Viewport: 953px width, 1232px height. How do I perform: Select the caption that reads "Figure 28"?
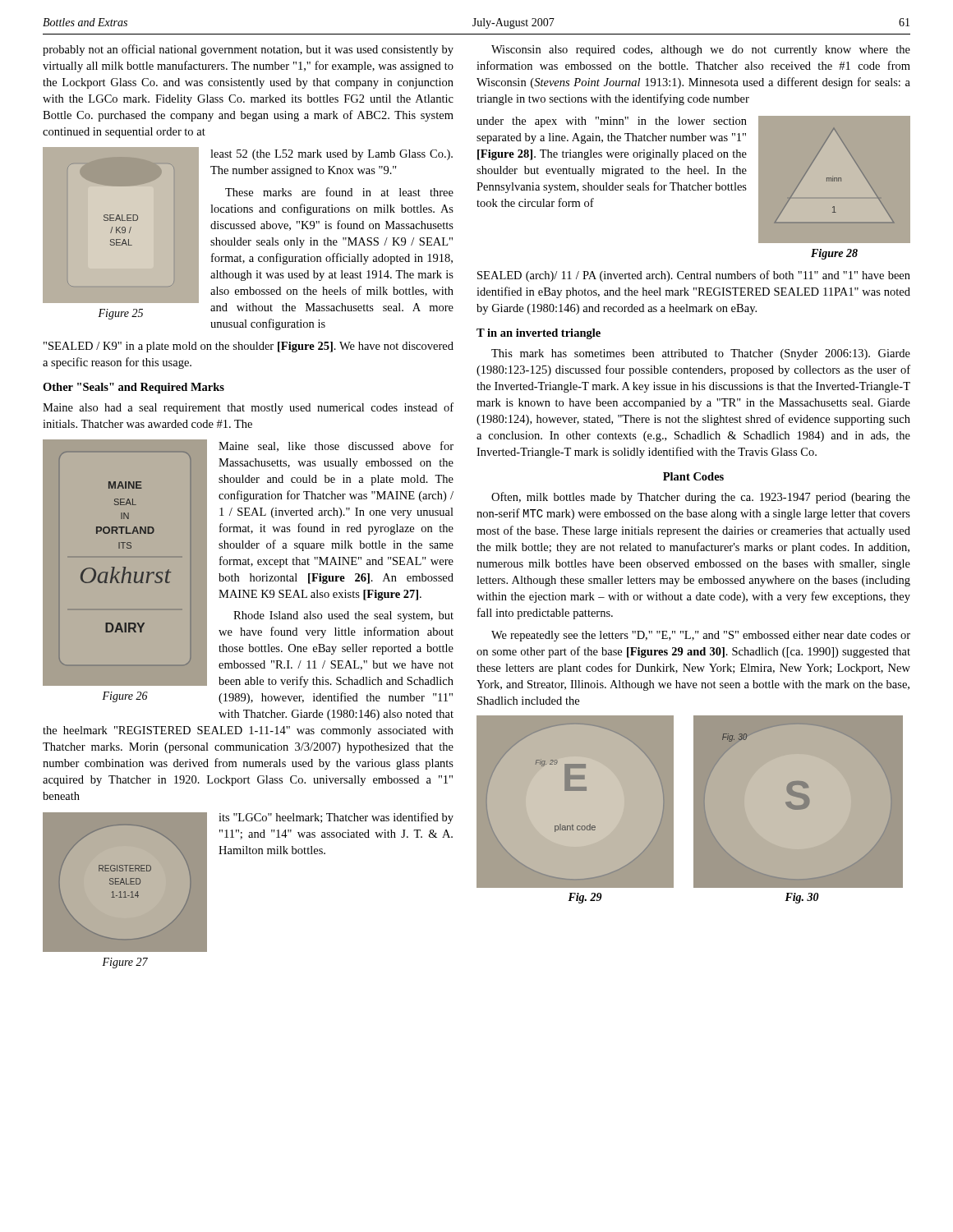[x=834, y=254]
